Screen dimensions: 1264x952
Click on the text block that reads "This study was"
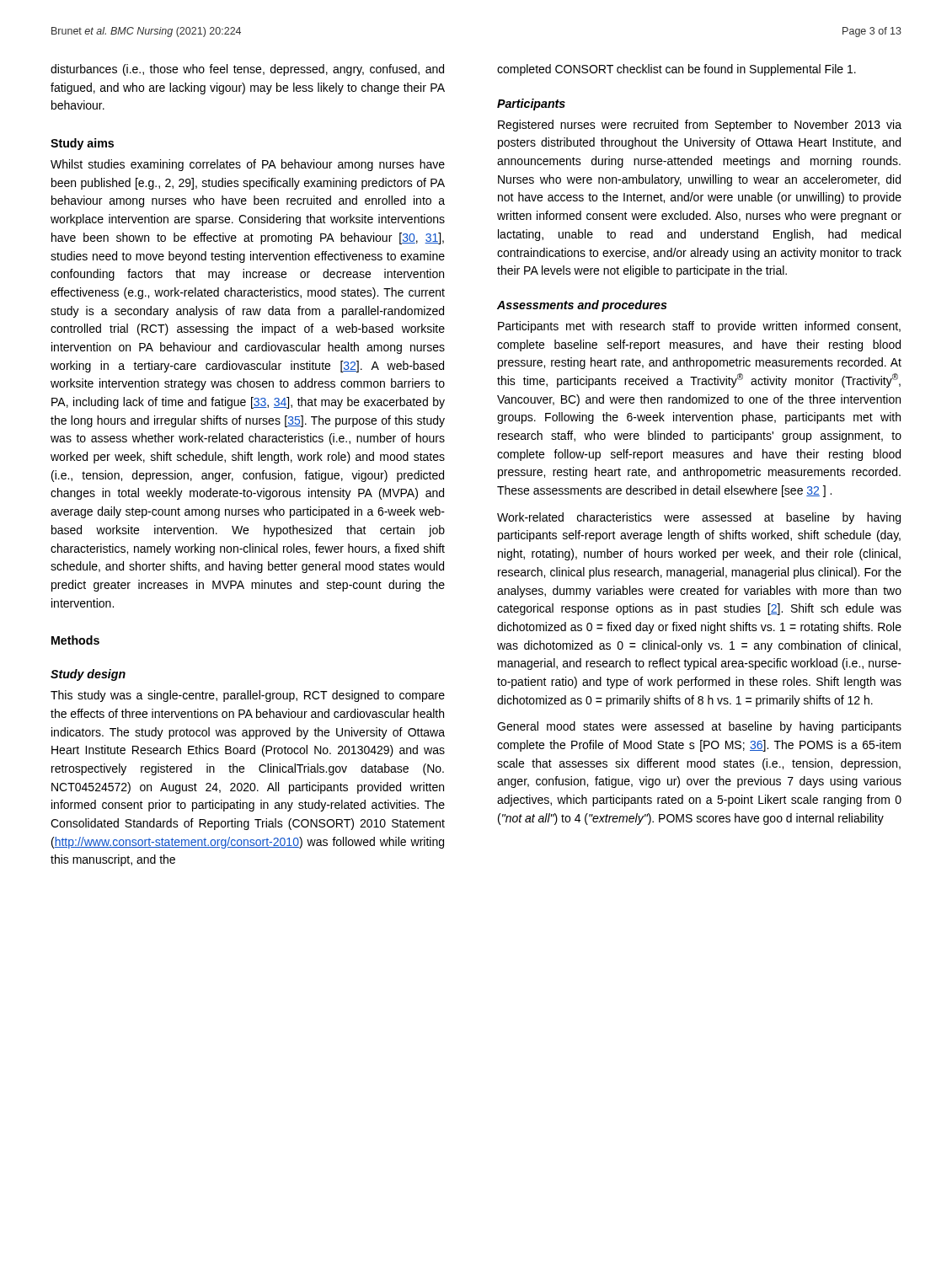248,778
